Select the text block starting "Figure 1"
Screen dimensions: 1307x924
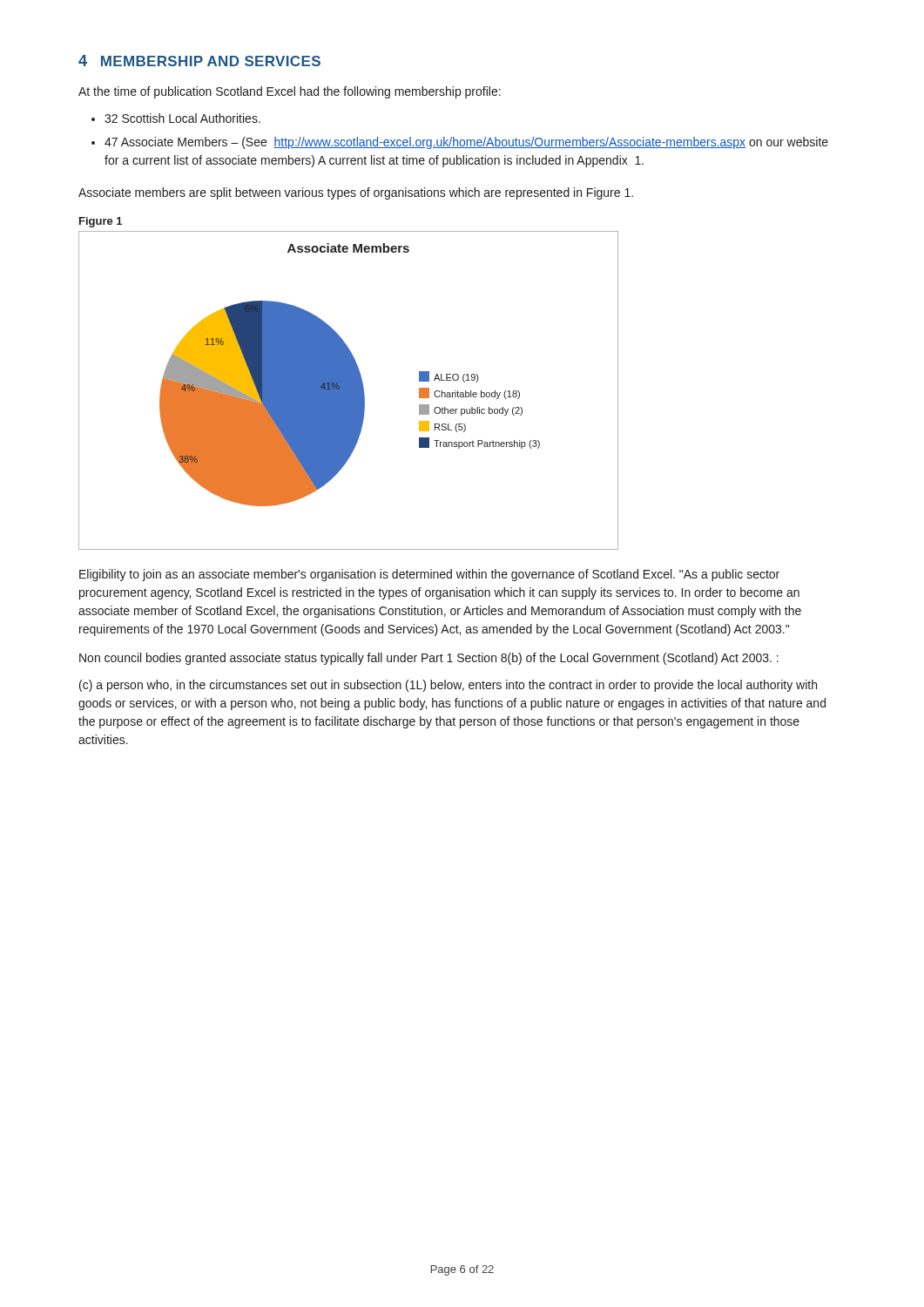100,221
